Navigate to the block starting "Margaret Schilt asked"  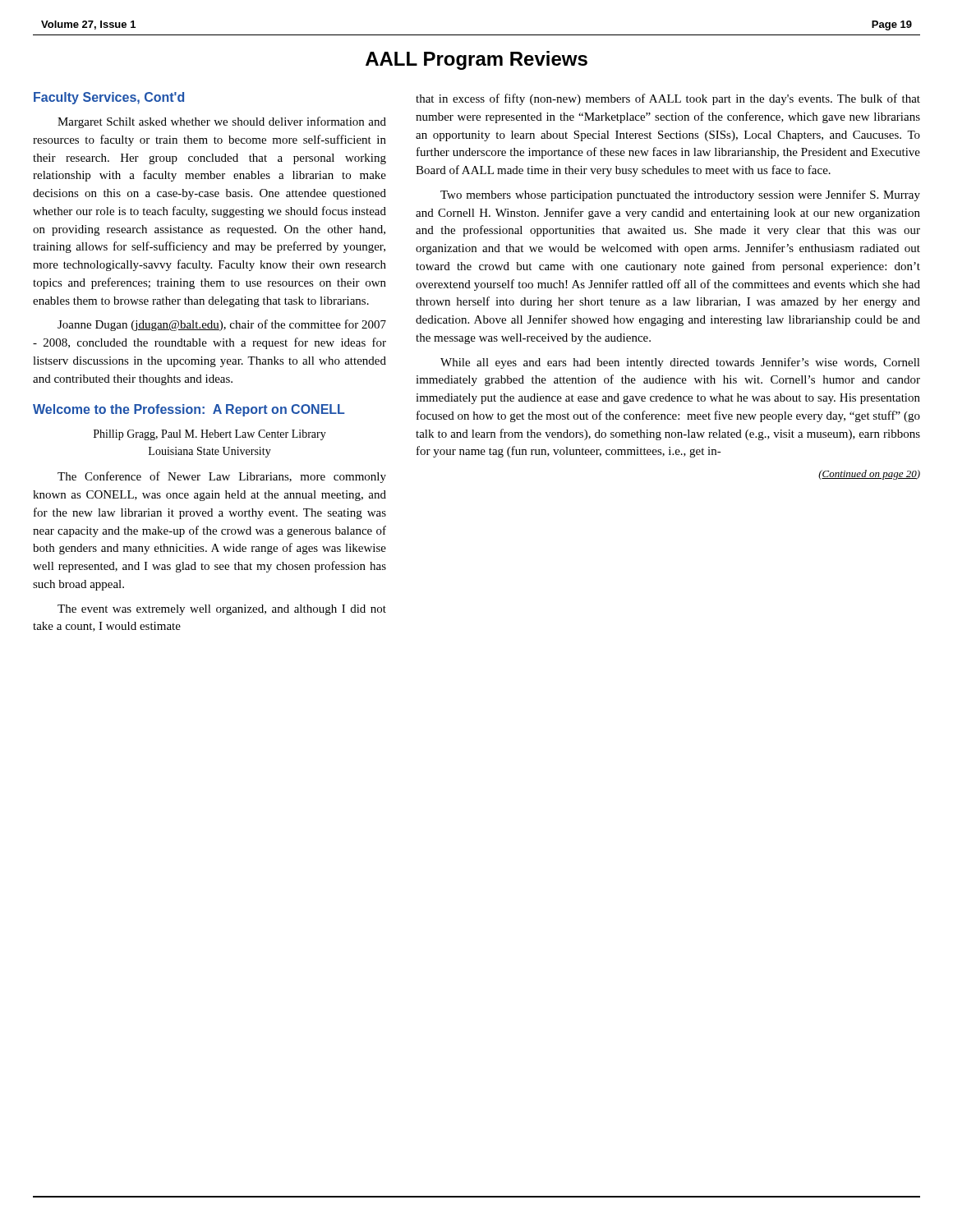tap(210, 251)
